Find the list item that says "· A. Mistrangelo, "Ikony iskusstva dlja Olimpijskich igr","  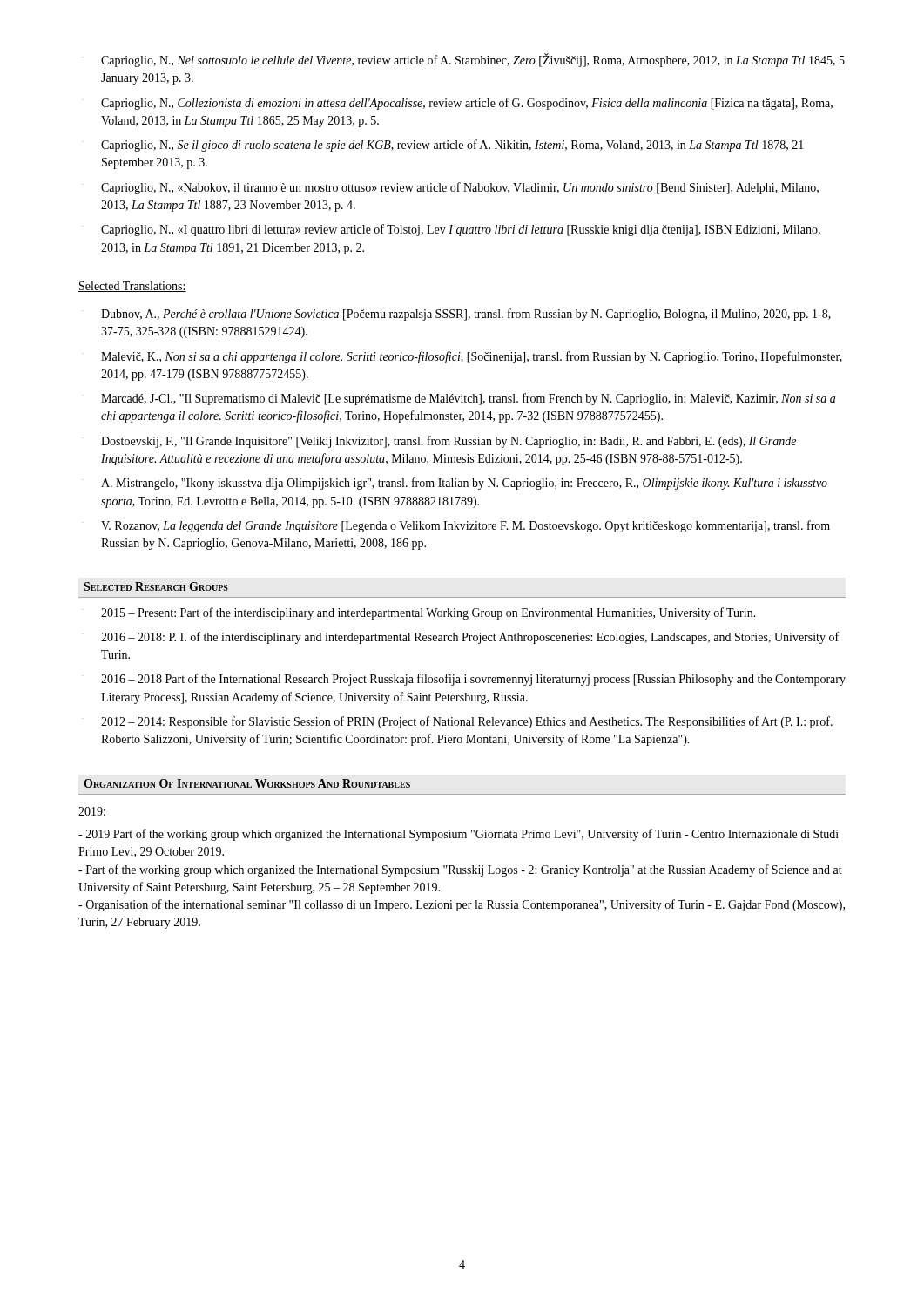pos(462,493)
